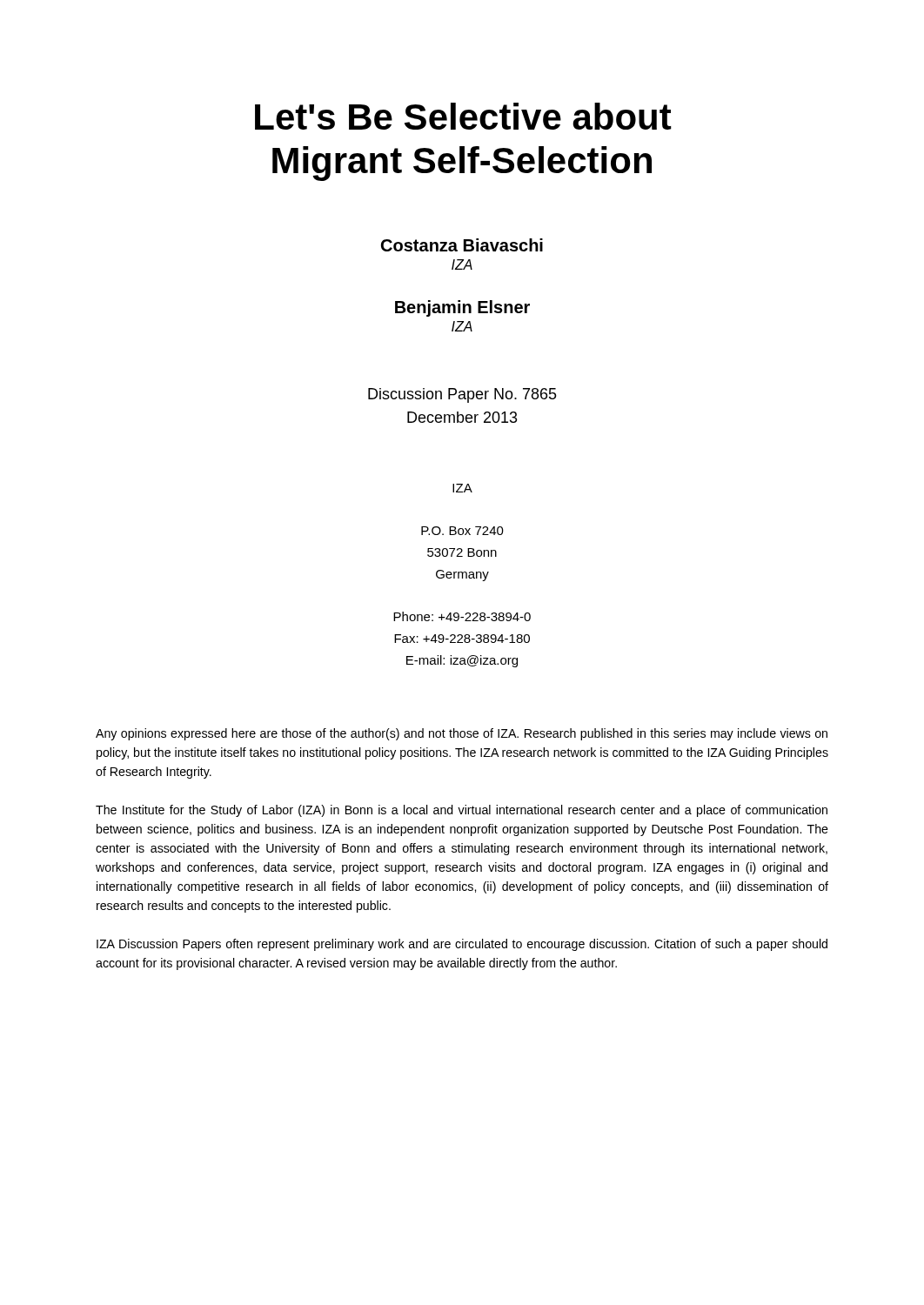
Task: Locate the element starting "IZA P.O. Box"
Action: tap(462, 574)
